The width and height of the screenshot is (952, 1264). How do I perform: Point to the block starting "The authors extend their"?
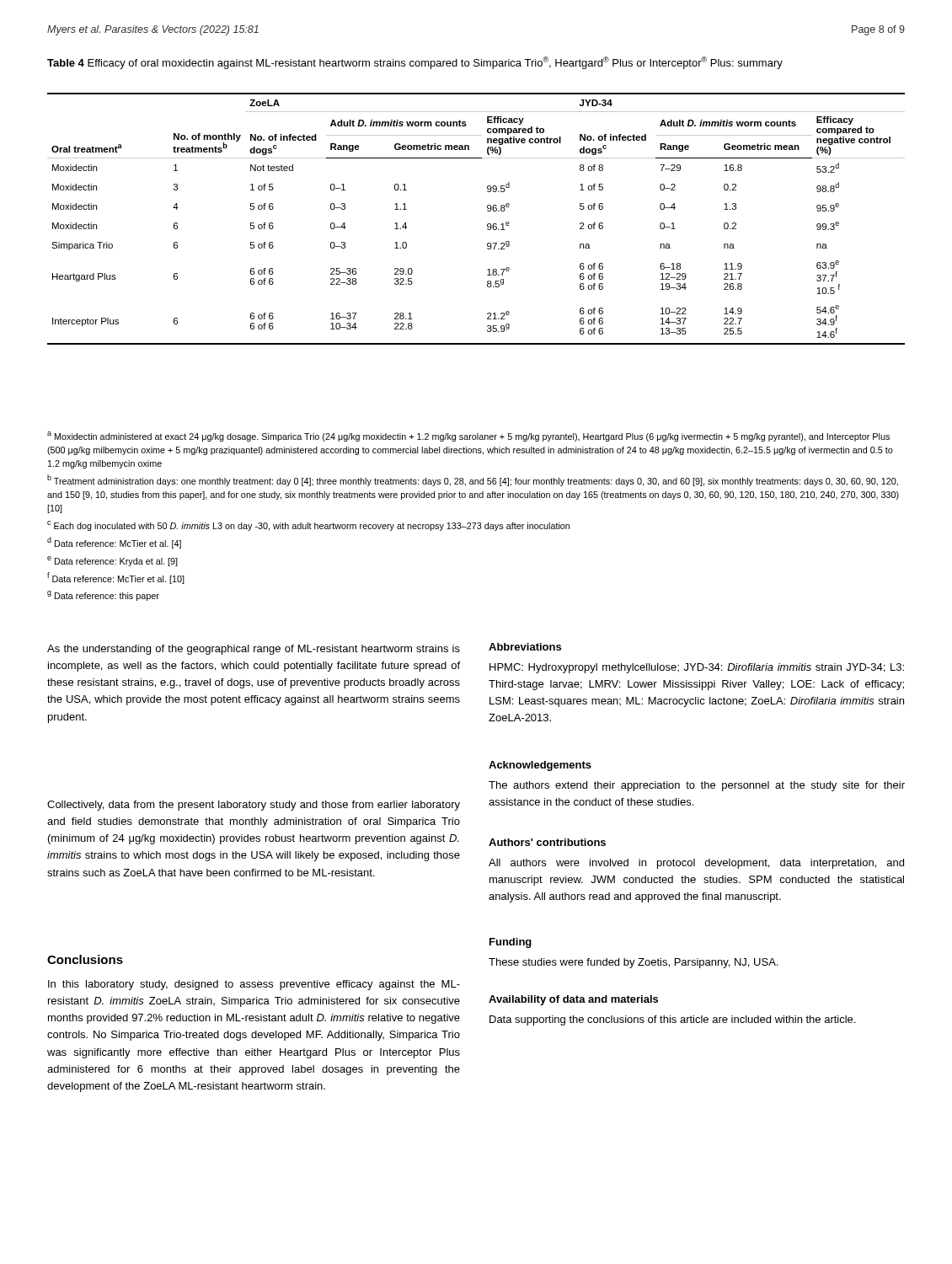(x=697, y=793)
